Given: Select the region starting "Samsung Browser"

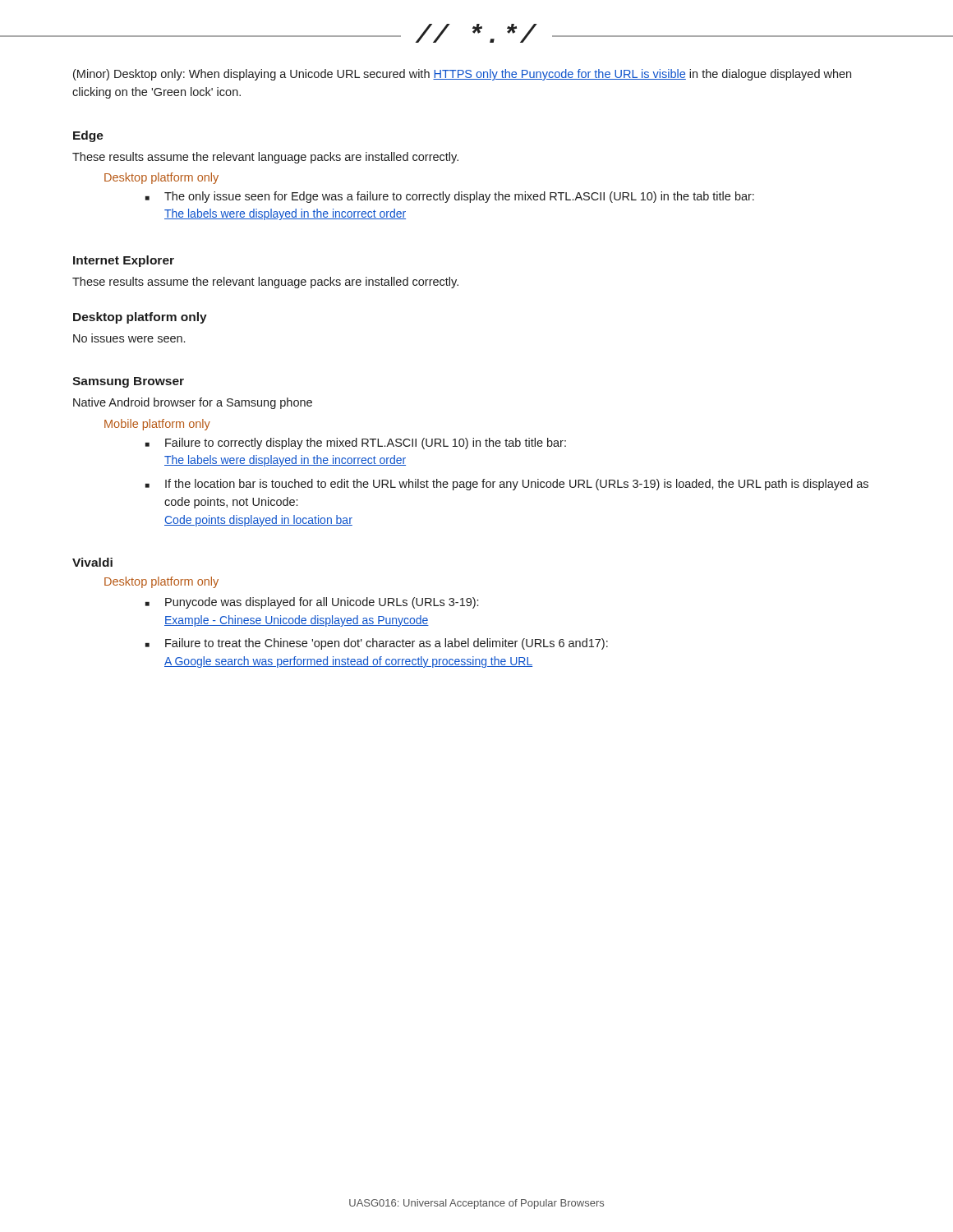Looking at the screenshot, I should tap(128, 381).
